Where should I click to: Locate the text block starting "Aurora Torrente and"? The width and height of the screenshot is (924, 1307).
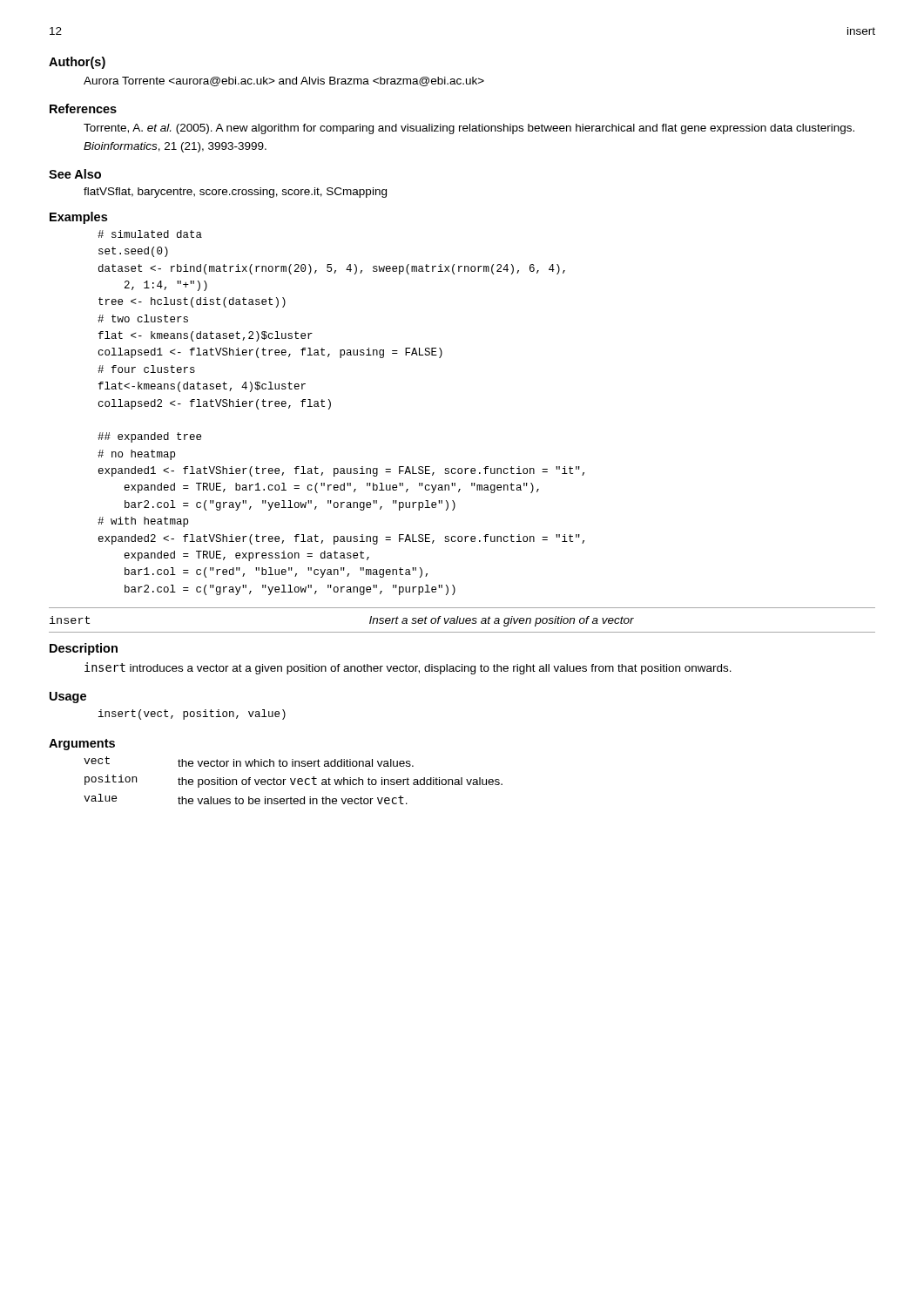[284, 81]
